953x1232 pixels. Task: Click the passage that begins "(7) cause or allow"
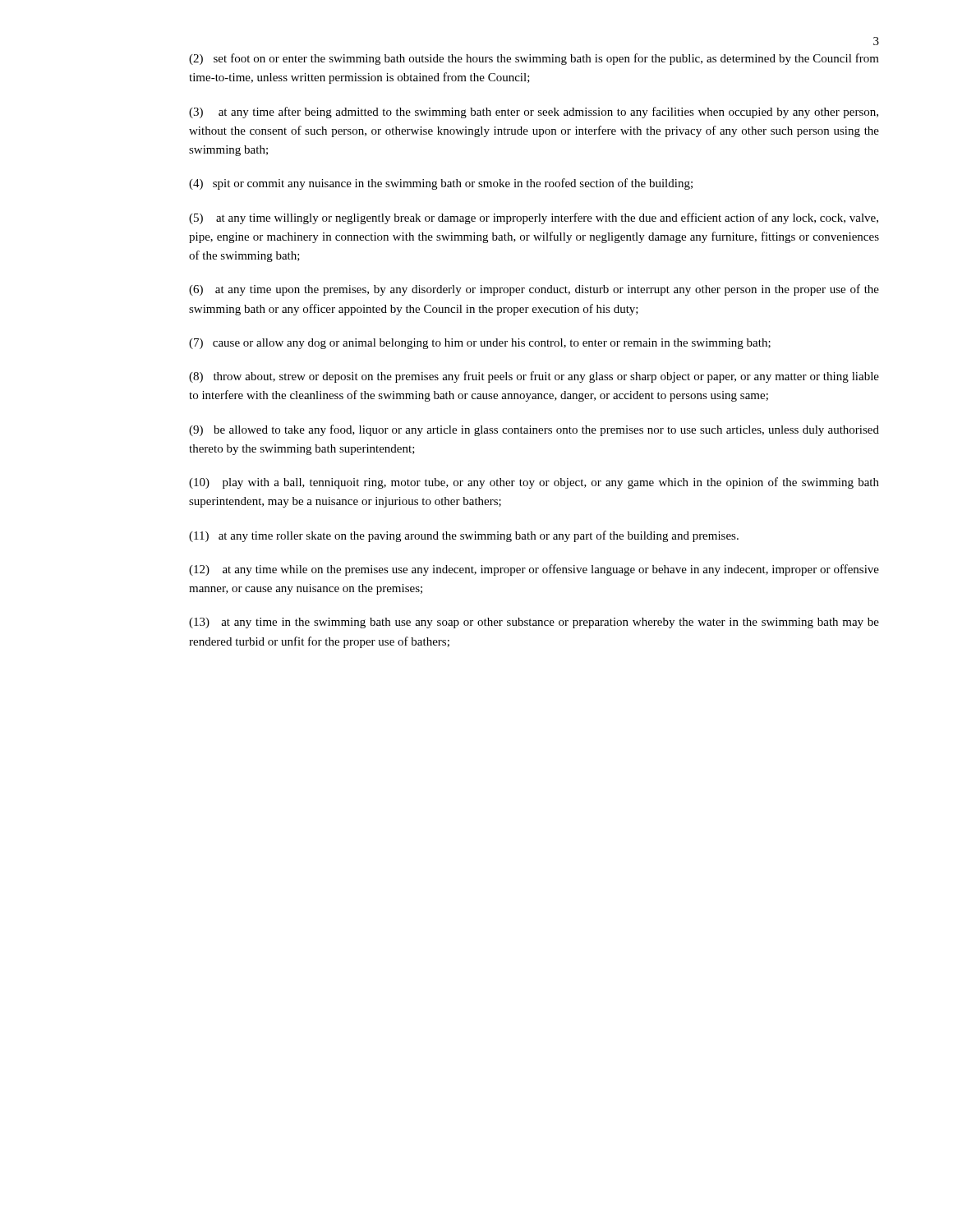coord(480,342)
